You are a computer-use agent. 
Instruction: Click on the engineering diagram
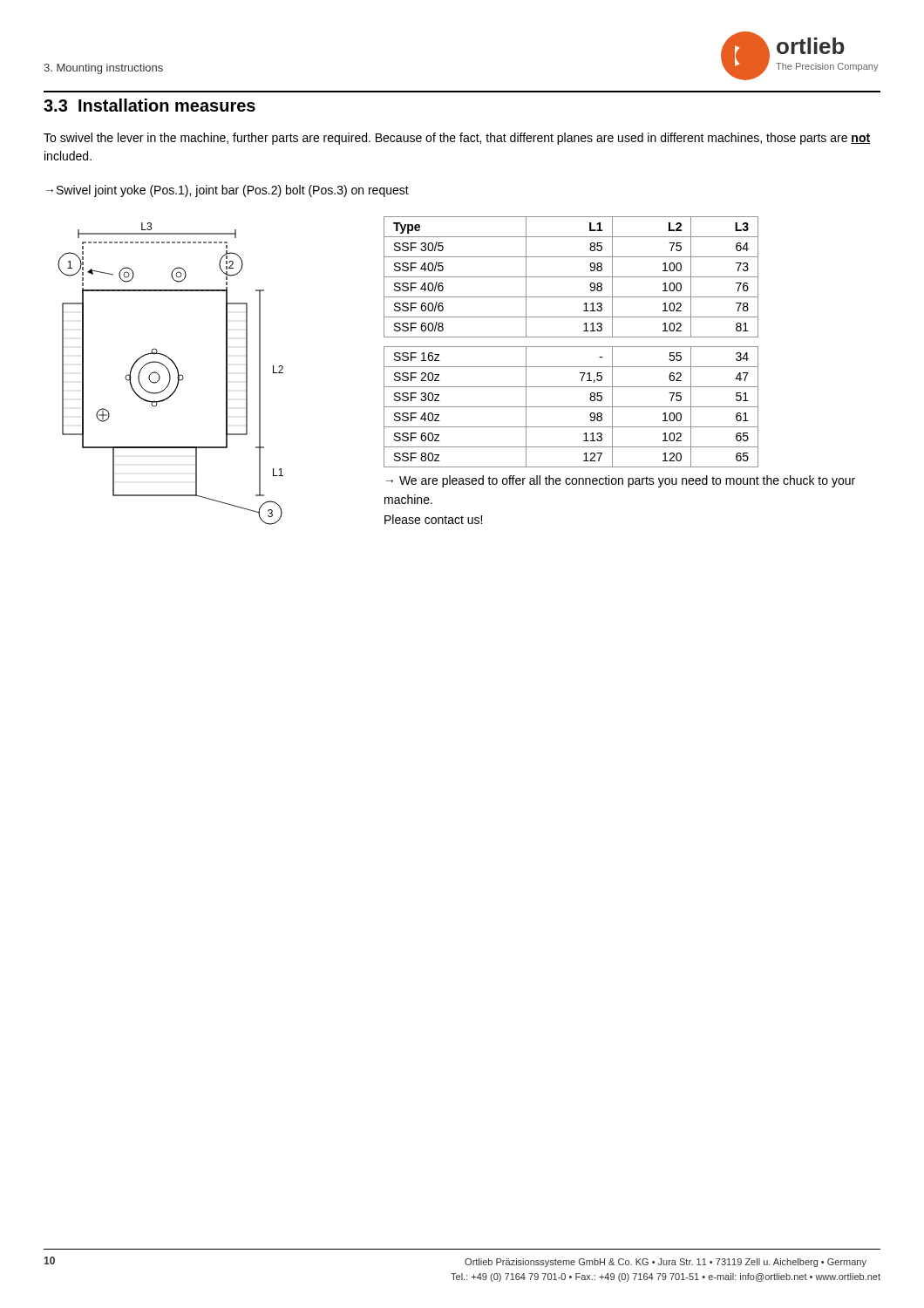click(192, 378)
